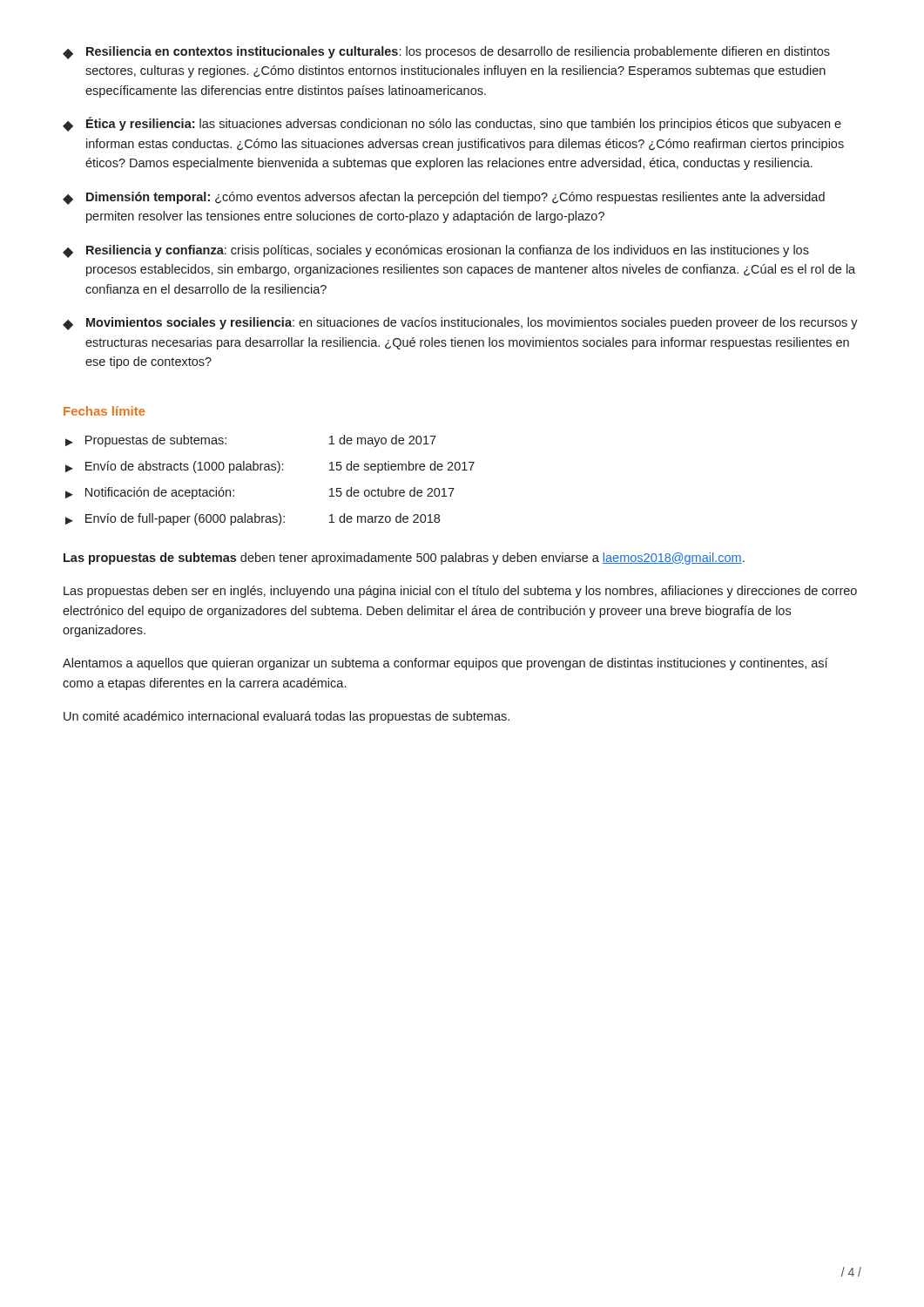
Task: Find the region starting "Alentamos a aquellos"
Action: [445, 673]
